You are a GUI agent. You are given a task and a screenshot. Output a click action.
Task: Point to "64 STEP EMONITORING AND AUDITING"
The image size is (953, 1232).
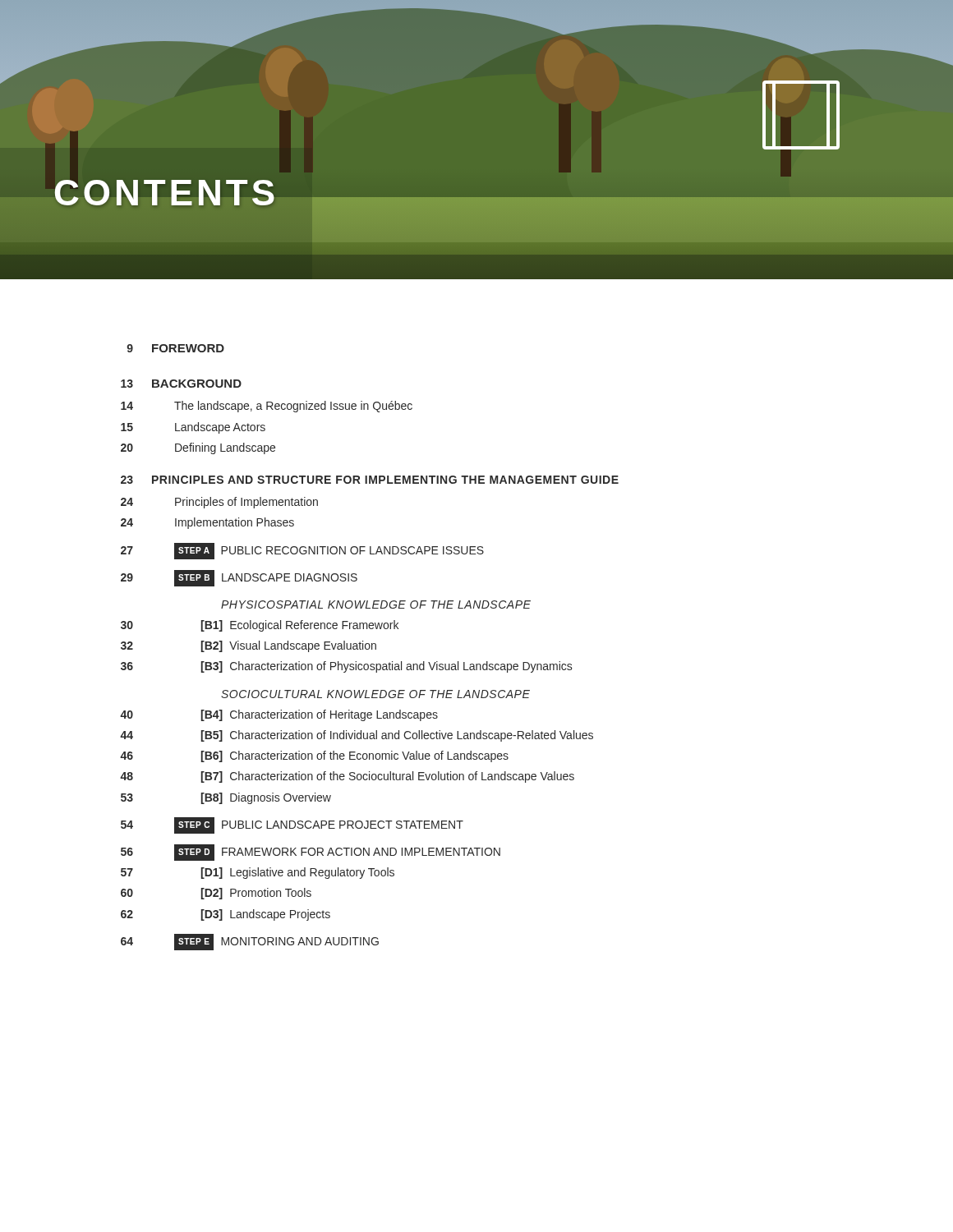point(239,941)
